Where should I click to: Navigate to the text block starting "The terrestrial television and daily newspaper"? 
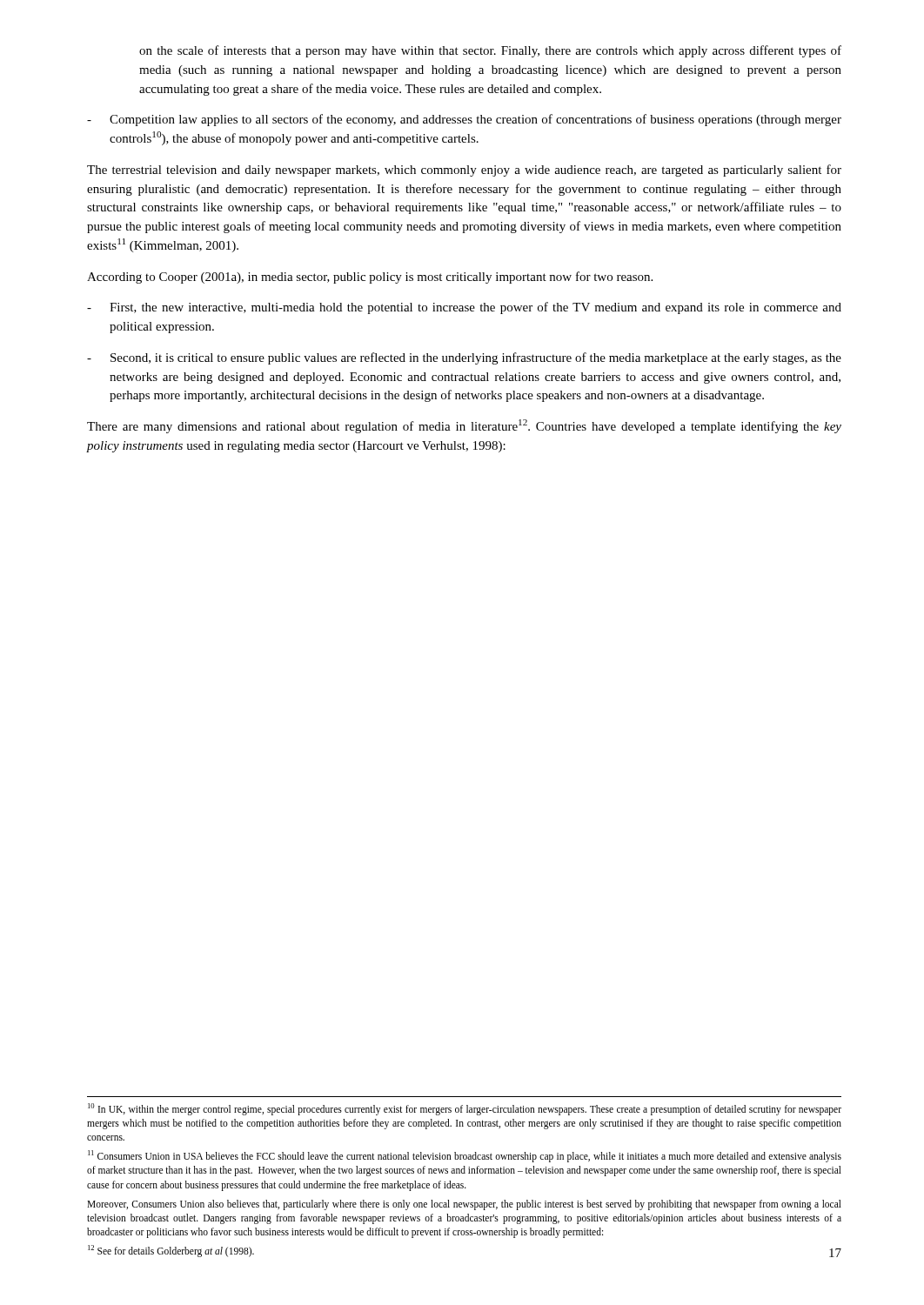[x=464, y=208]
